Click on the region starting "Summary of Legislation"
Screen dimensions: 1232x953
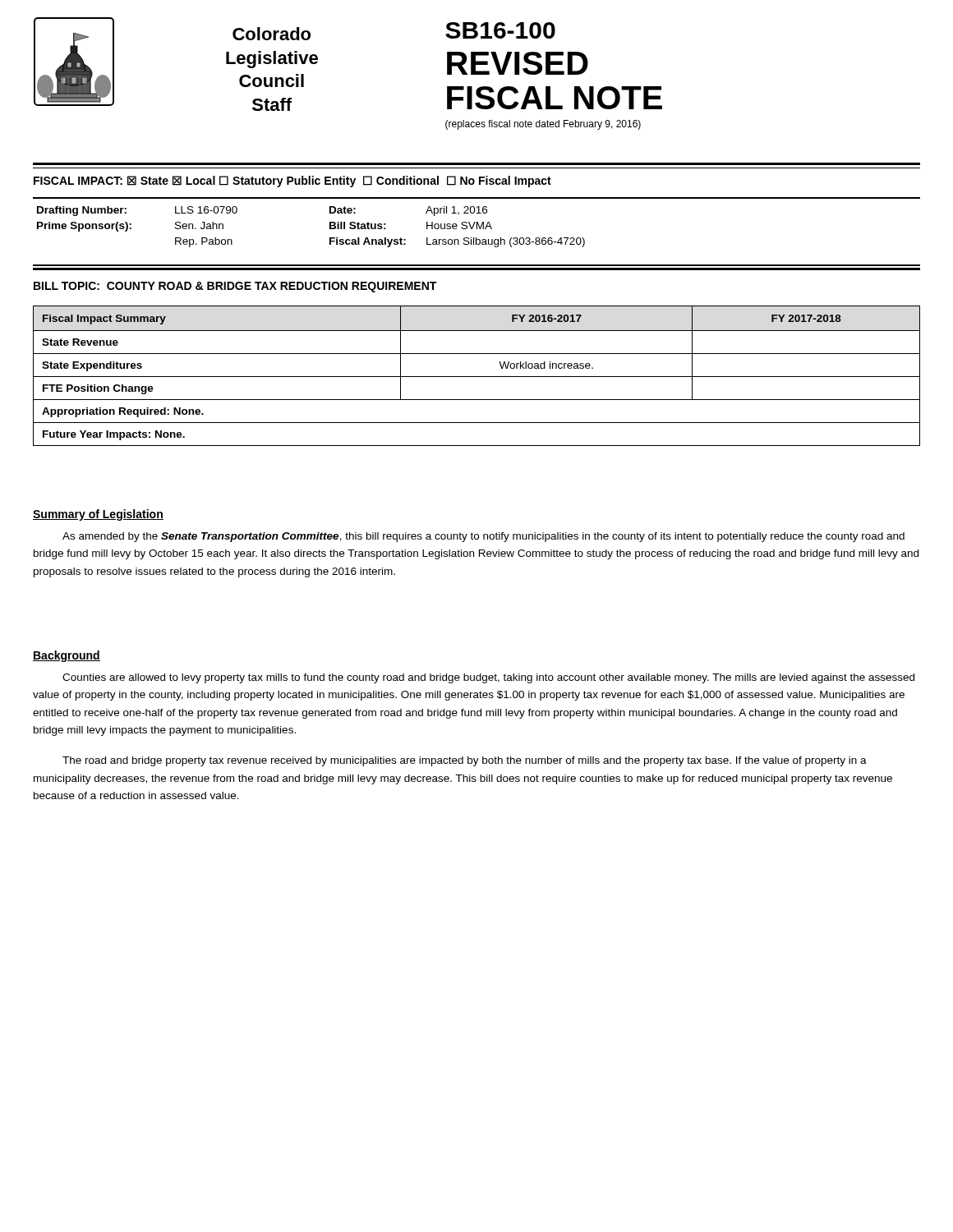click(98, 514)
